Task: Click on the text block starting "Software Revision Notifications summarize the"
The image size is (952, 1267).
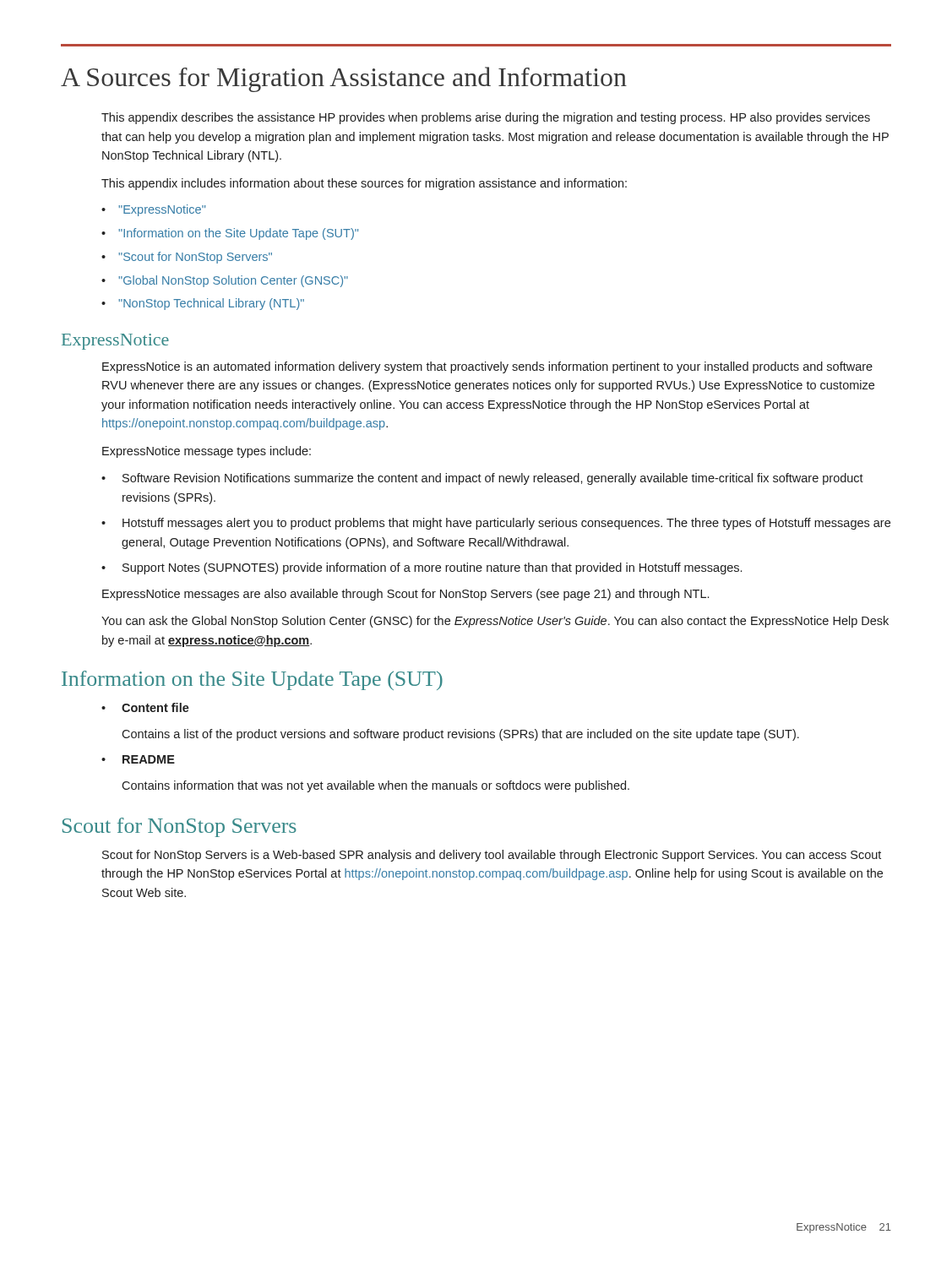Action: pos(496,488)
